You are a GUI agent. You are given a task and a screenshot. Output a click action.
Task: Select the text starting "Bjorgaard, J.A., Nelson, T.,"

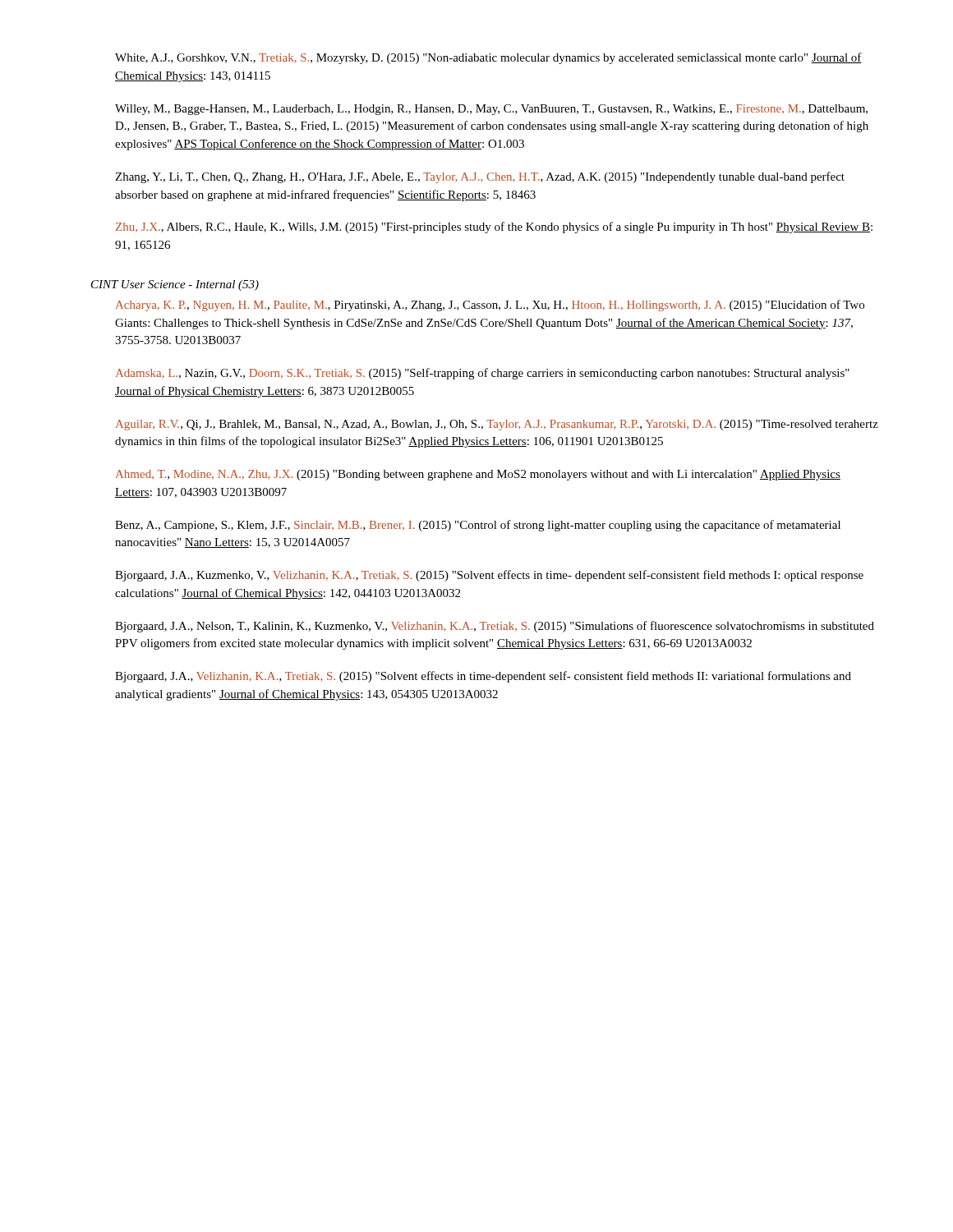pyautogui.click(x=495, y=634)
